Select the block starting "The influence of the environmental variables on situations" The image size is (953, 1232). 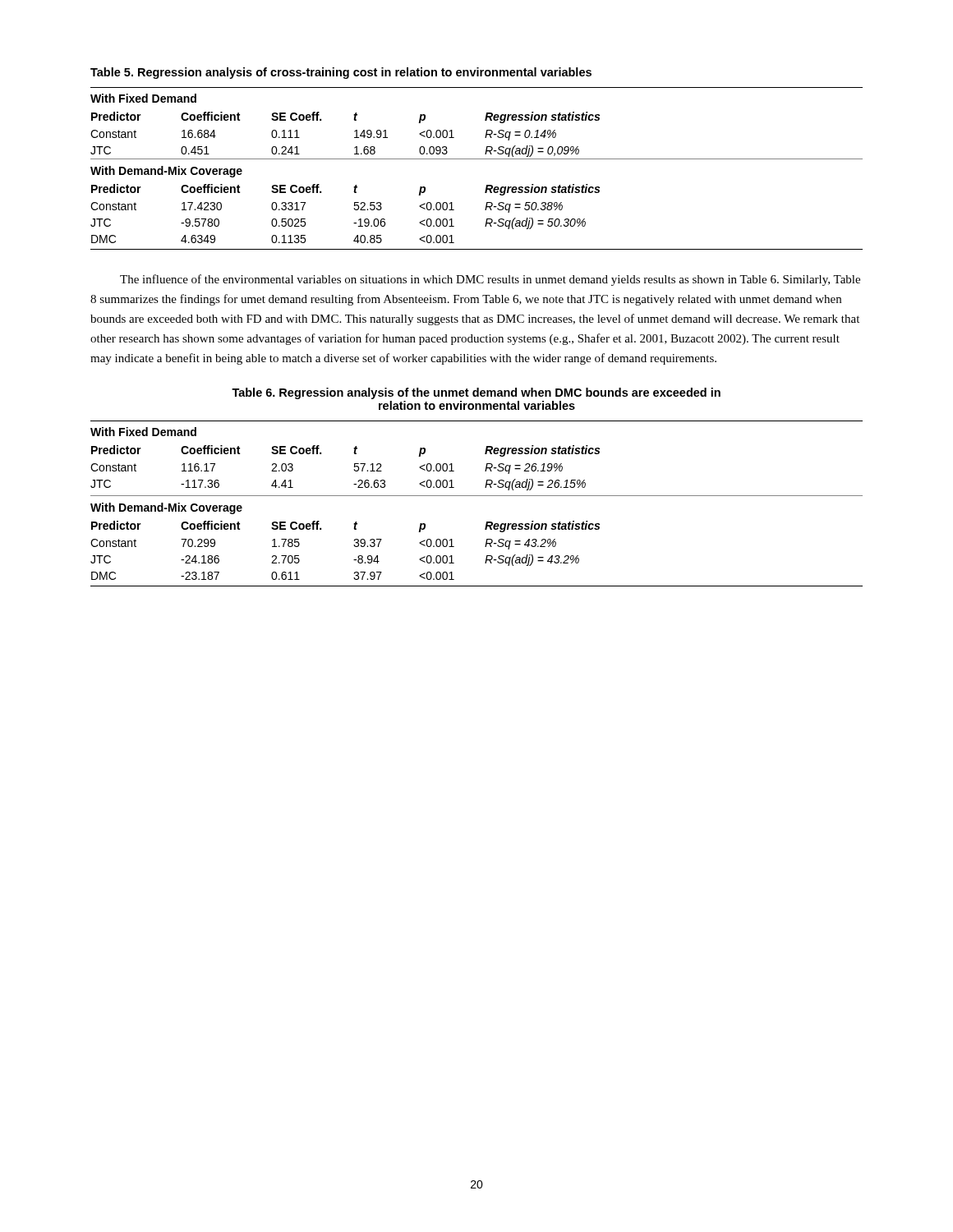pos(475,319)
